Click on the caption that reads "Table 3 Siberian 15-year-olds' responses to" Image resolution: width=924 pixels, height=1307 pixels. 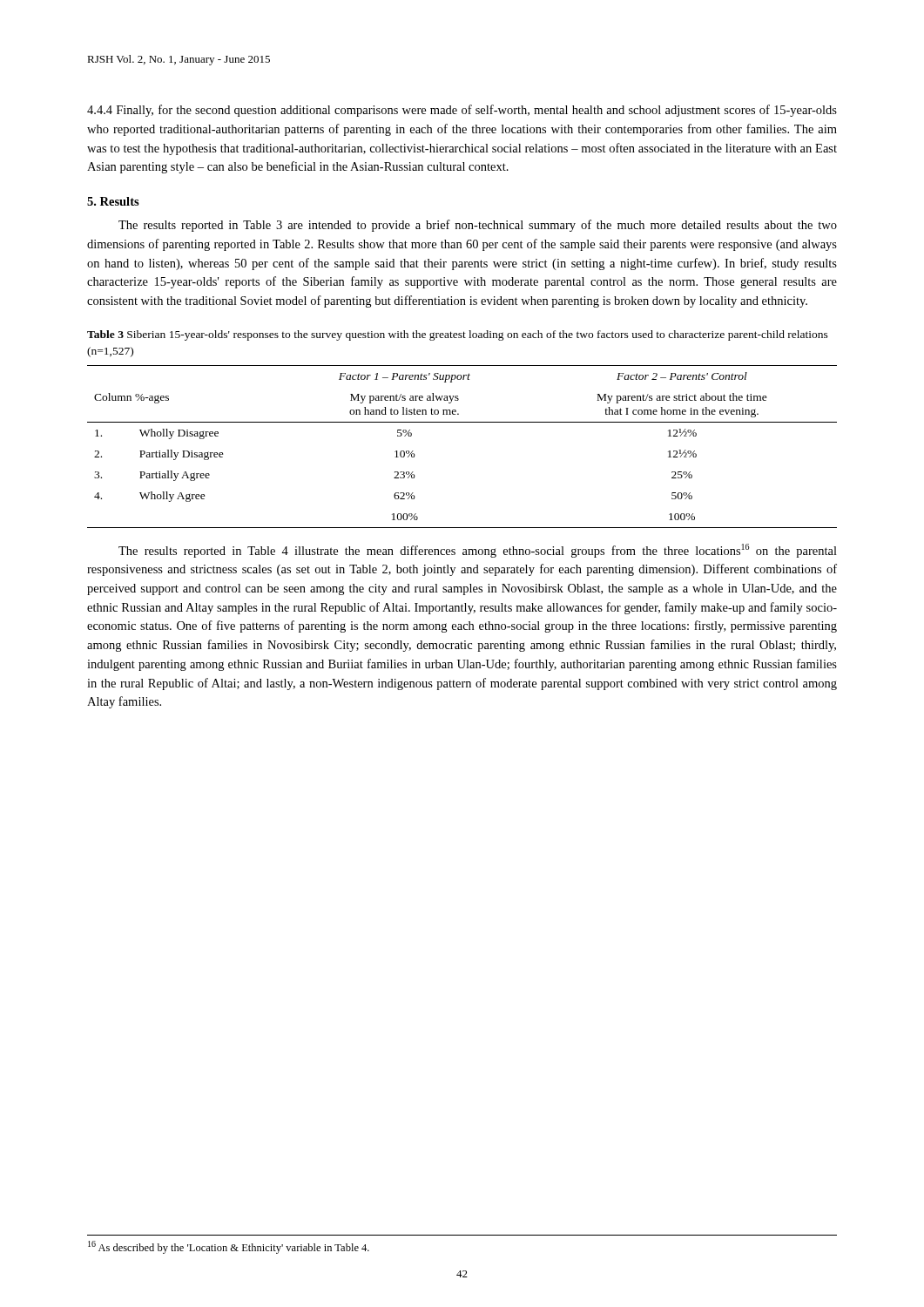point(458,342)
